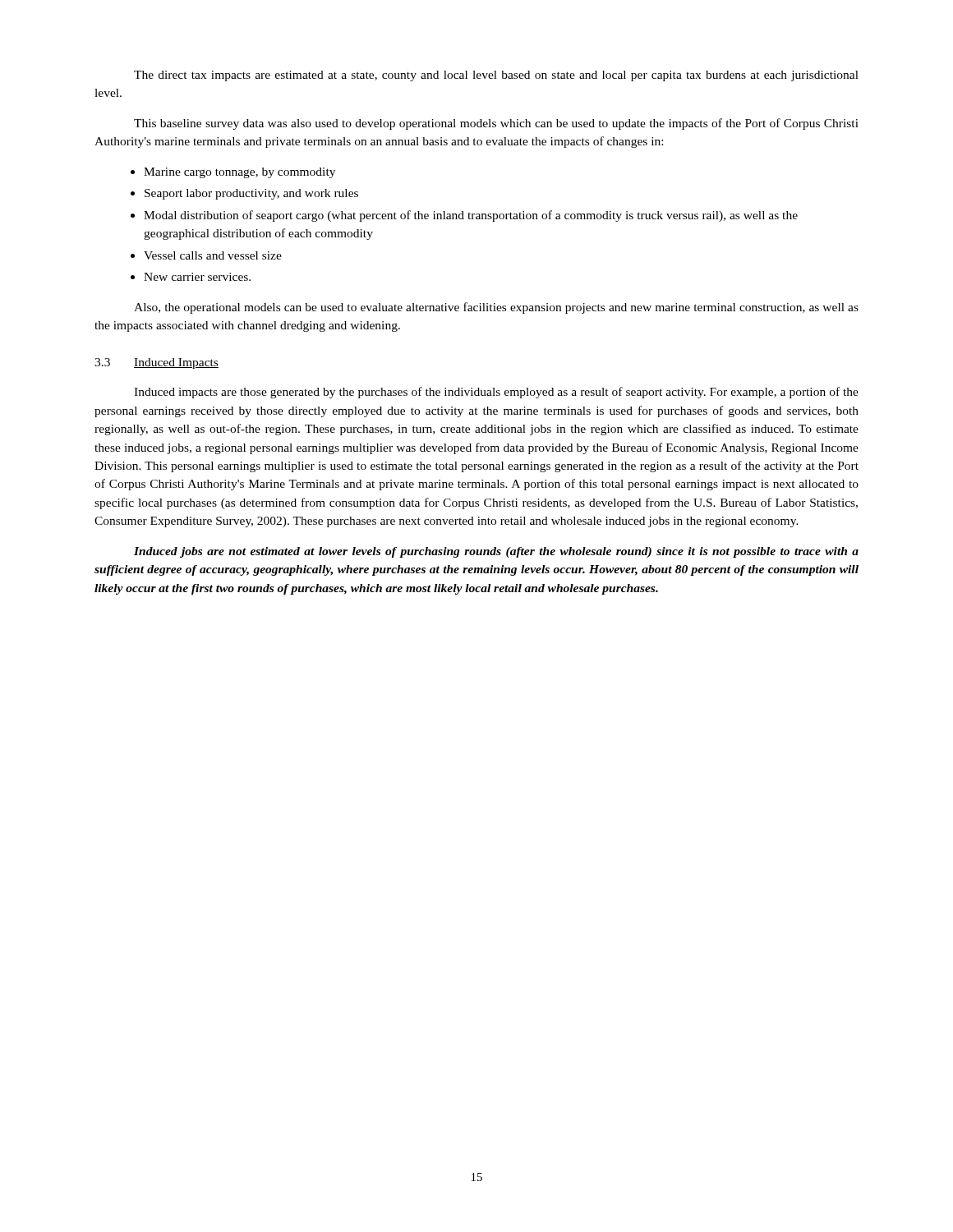Click on the passage starting "Modal distribution of seaport cargo"
This screenshot has width=953, height=1232.
coord(501,224)
